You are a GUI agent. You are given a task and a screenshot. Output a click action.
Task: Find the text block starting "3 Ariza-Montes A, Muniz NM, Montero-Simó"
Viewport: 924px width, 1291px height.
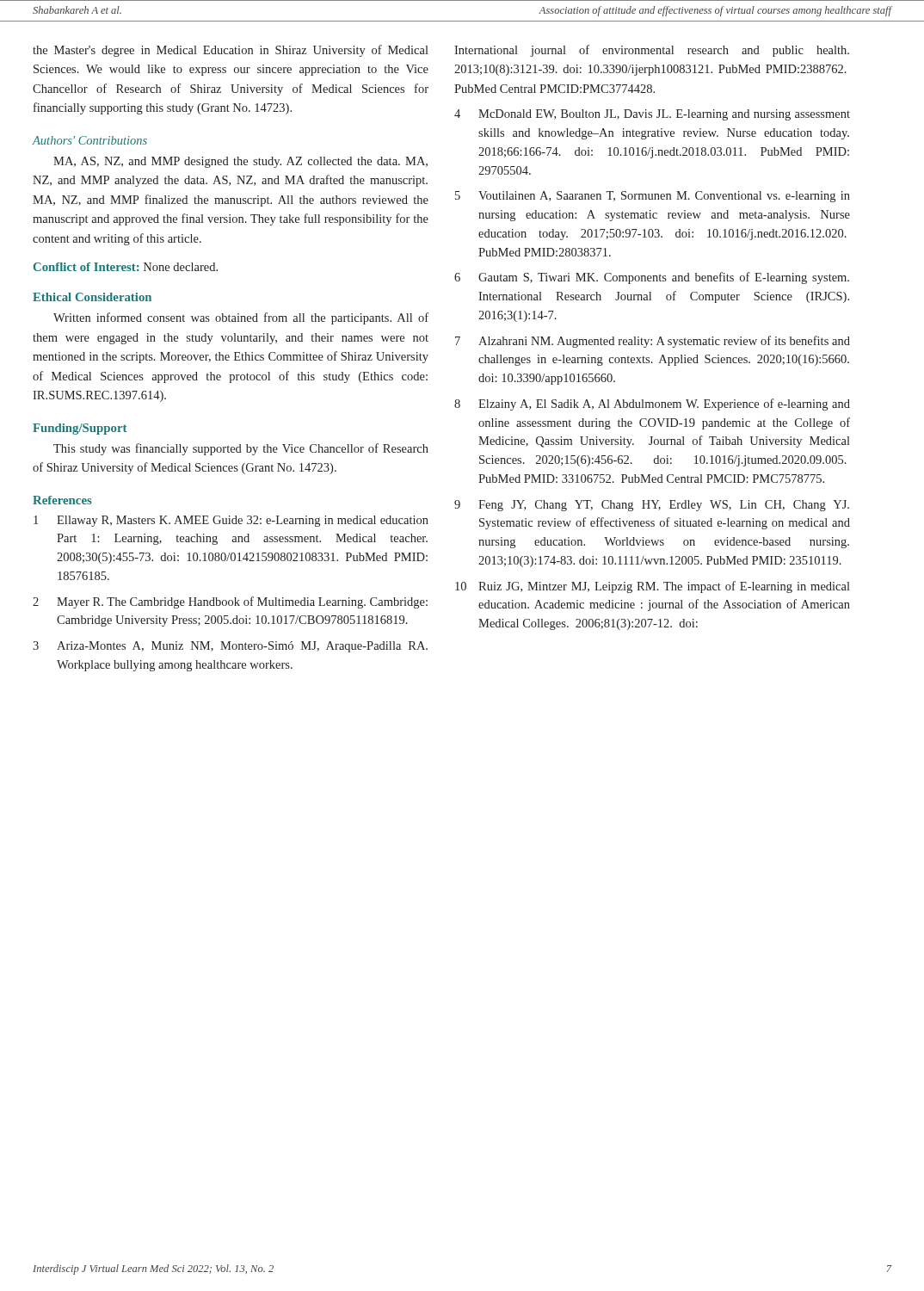click(x=231, y=656)
